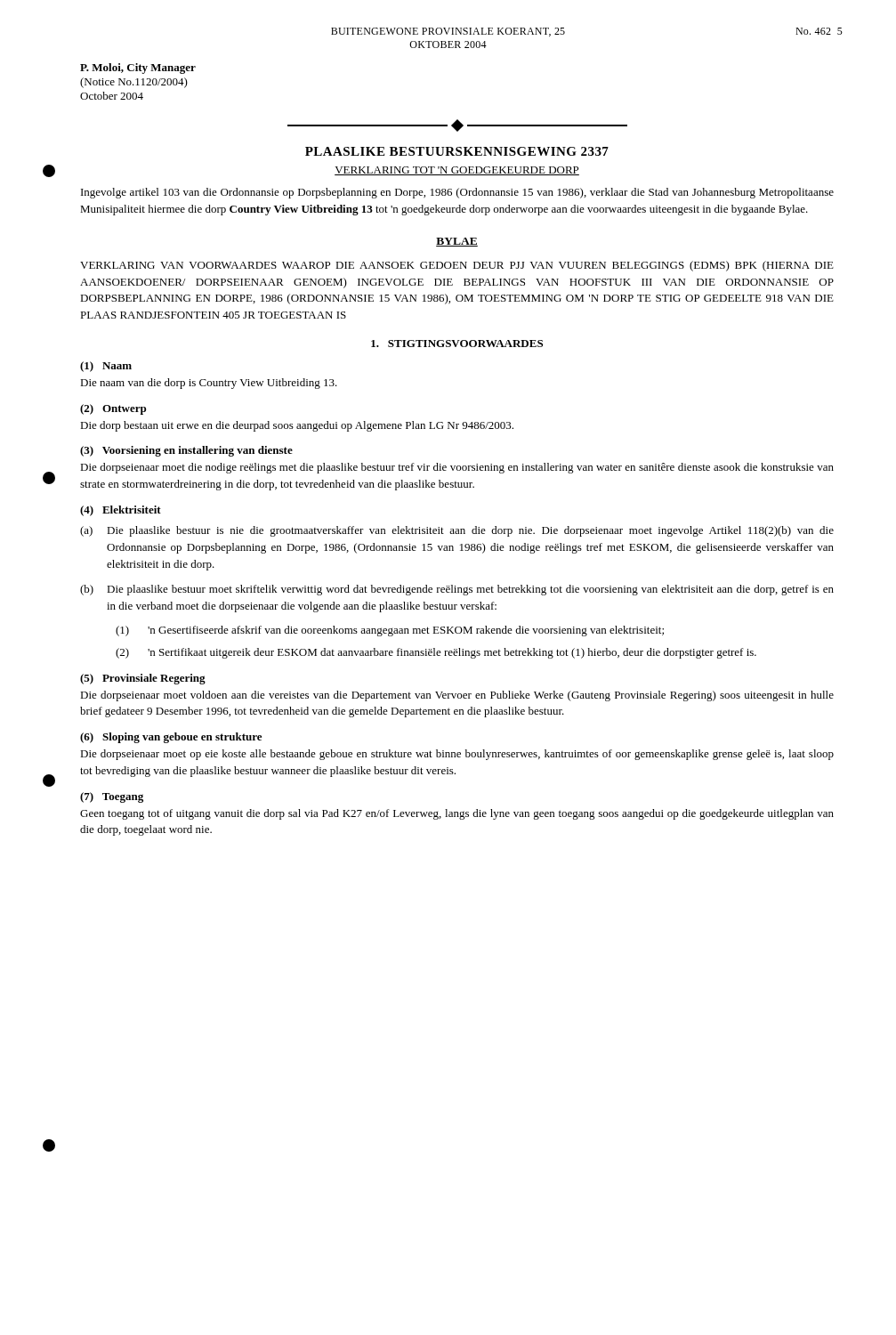This screenshot has width=896, height=1335.
Task: Find the list item containing "(2) 'n Sertifikaat uitgereik deur ESKOM"
Action: 436,653
